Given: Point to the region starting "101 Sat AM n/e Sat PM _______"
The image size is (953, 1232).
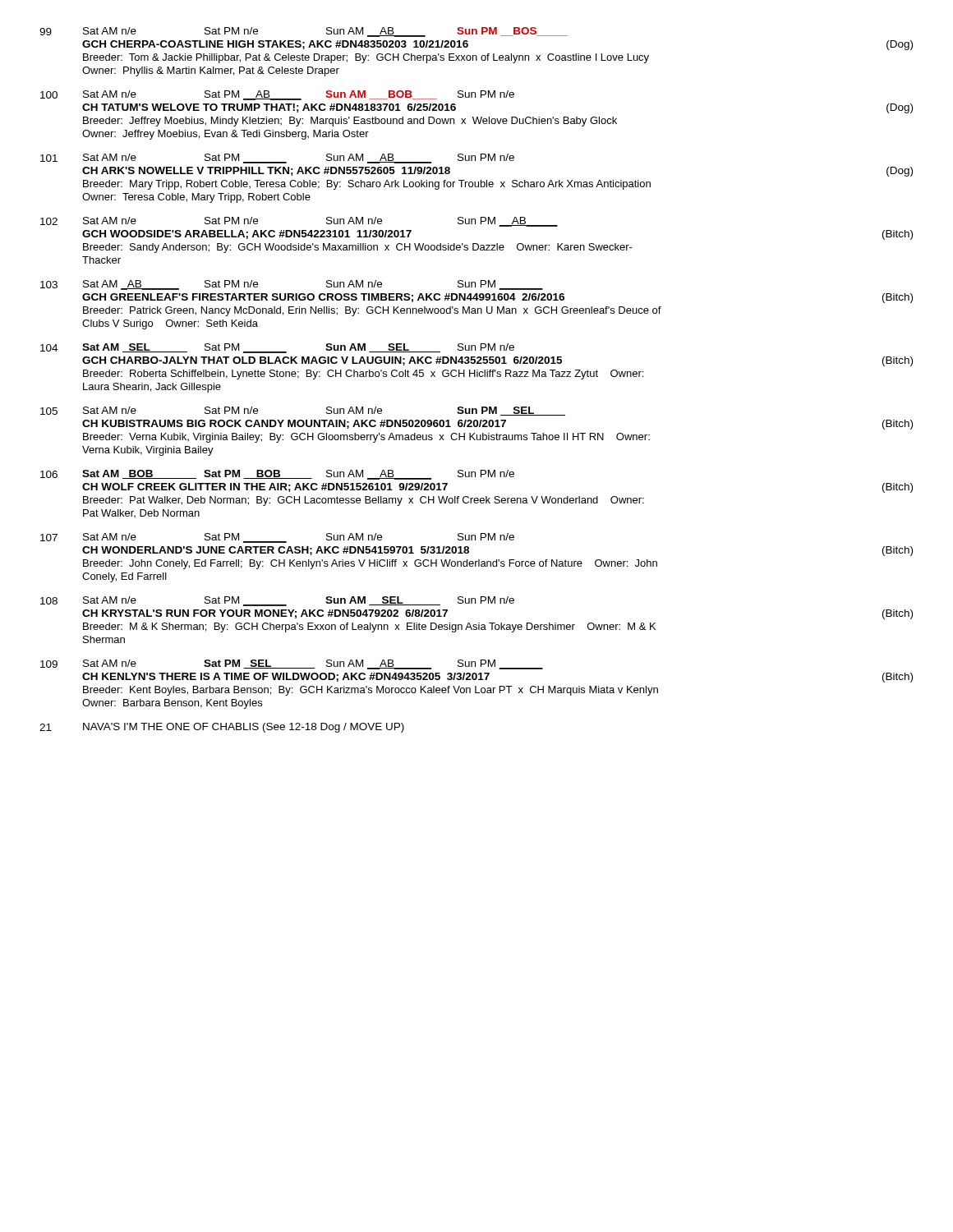Looking at the screenshot, I should click(x=476, y=177).
